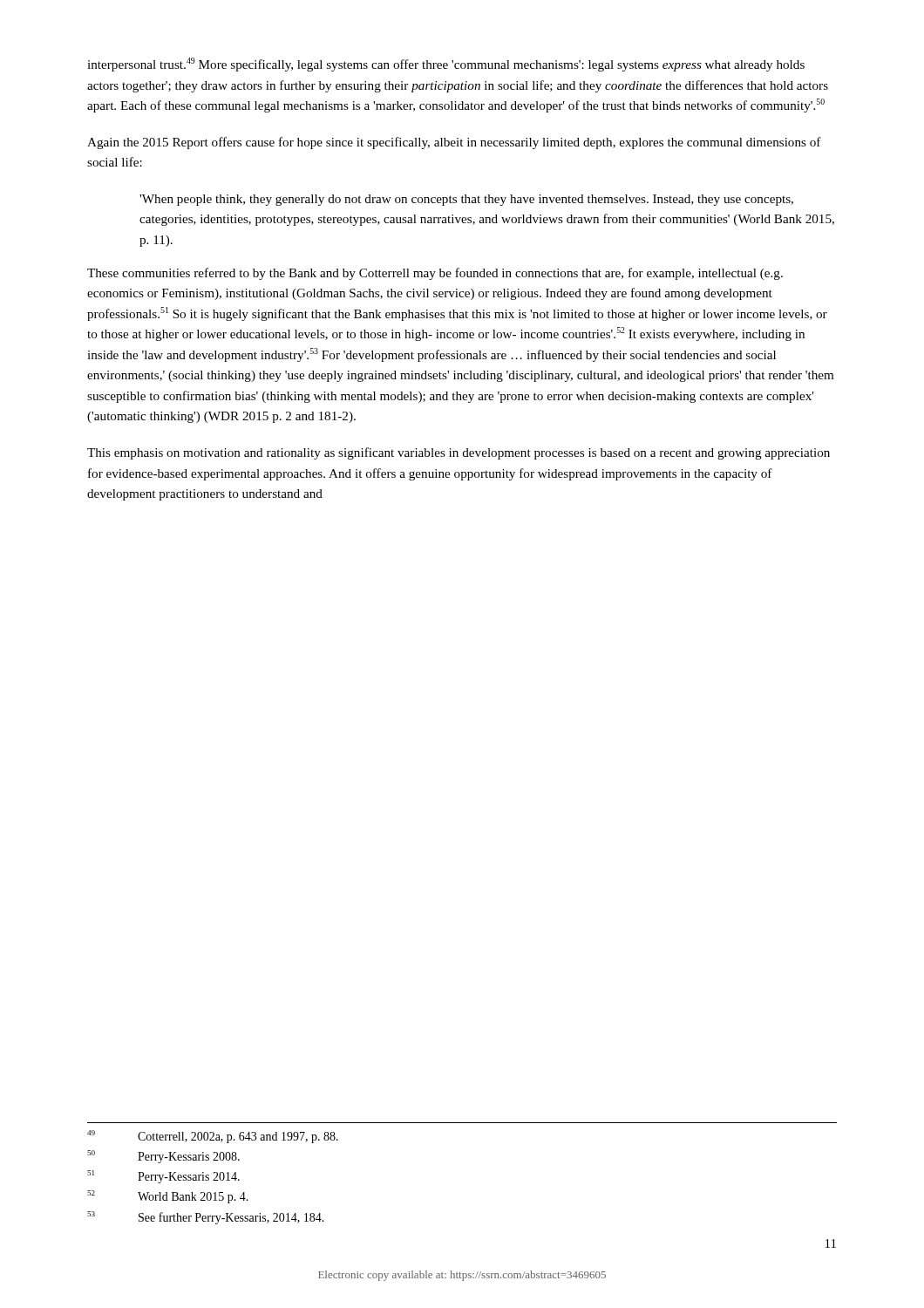Find the text block that says "These communities referred to by the Bank and"
Image resolution: width=924 pixels, height=1308 pixels.
461,344
